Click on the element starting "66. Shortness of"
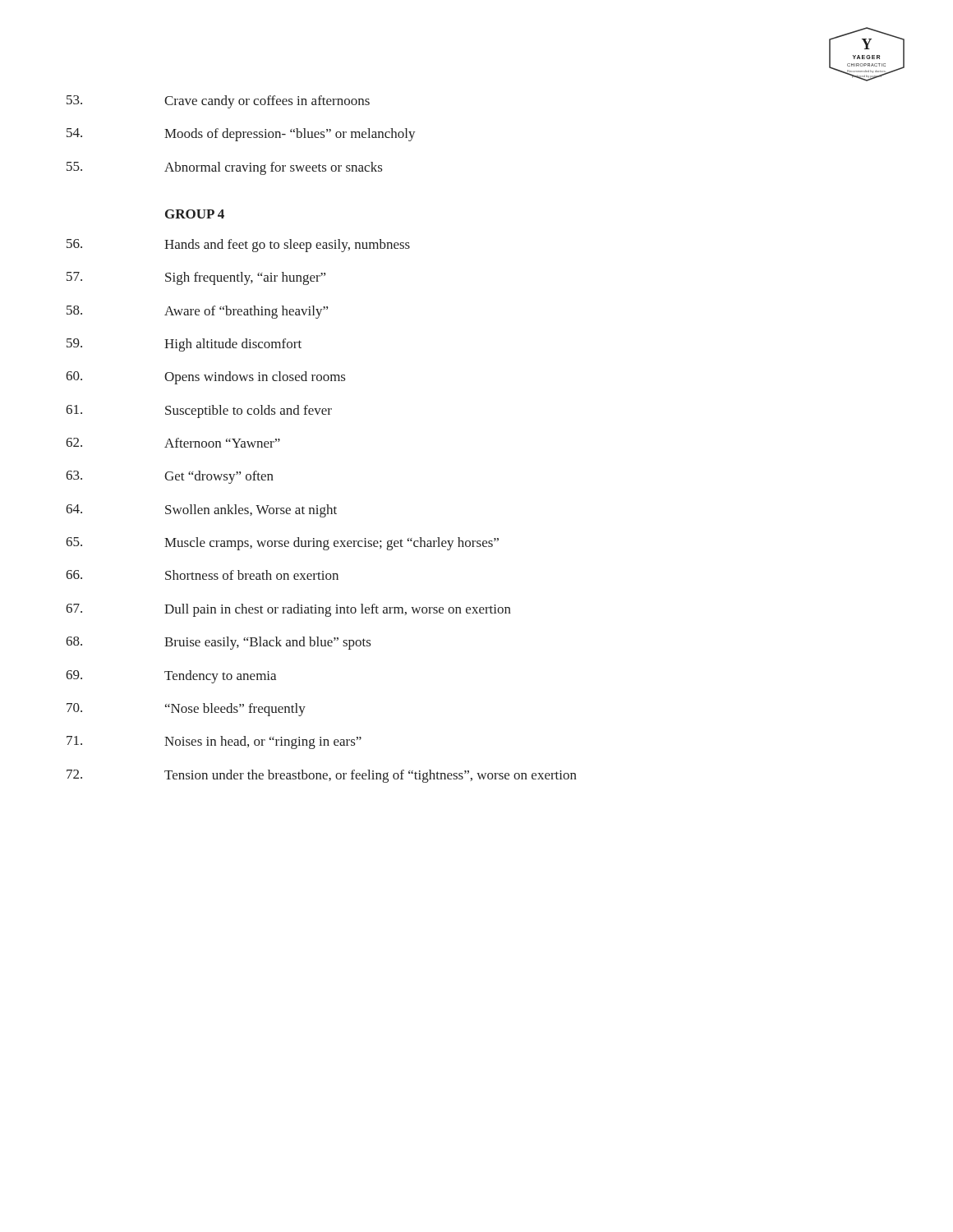Screen dimensions: 1232x953 [202, 575]
